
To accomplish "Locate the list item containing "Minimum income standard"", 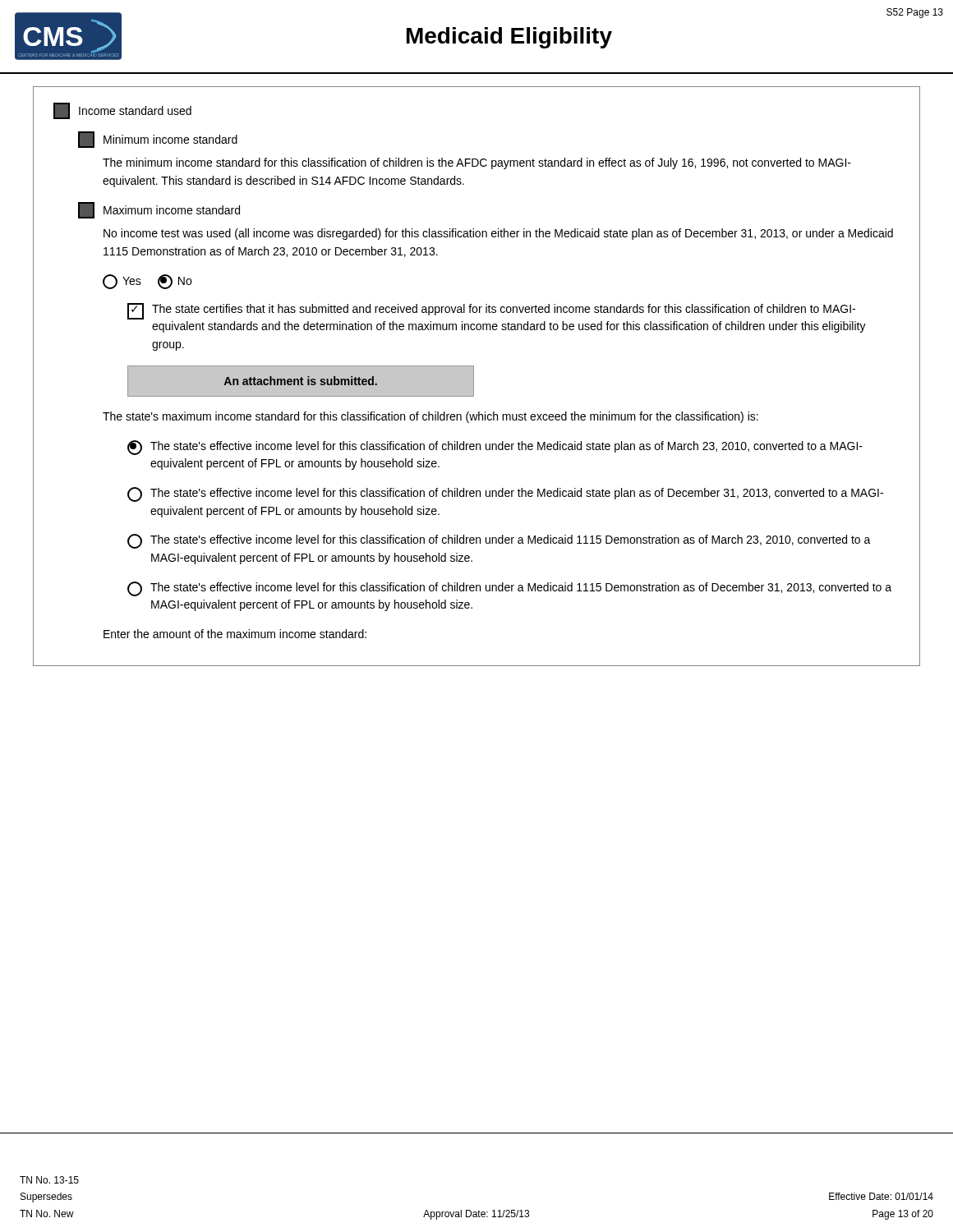I will [x=158, y=140].
